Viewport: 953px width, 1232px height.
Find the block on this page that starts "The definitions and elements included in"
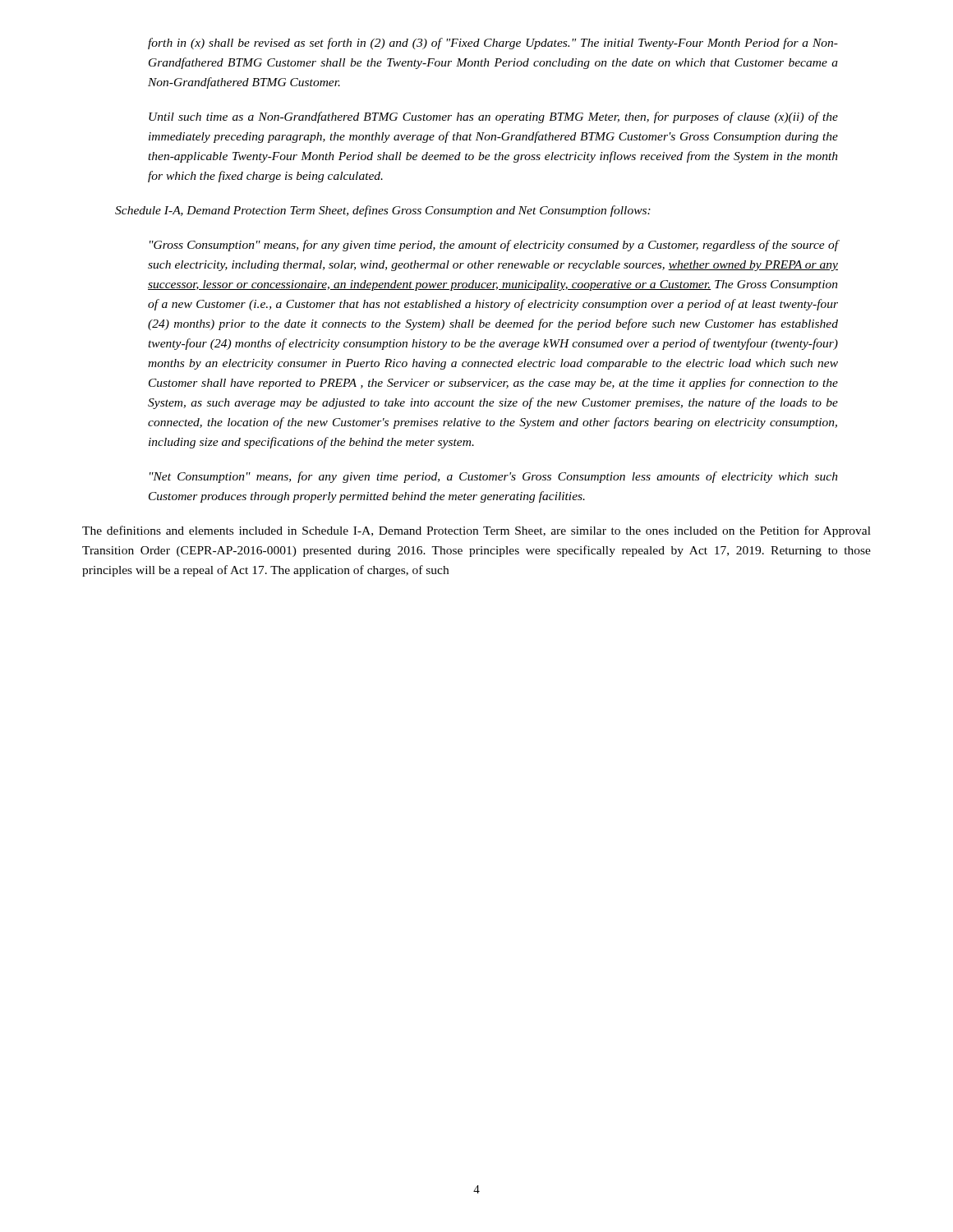(x=476, y=550)
